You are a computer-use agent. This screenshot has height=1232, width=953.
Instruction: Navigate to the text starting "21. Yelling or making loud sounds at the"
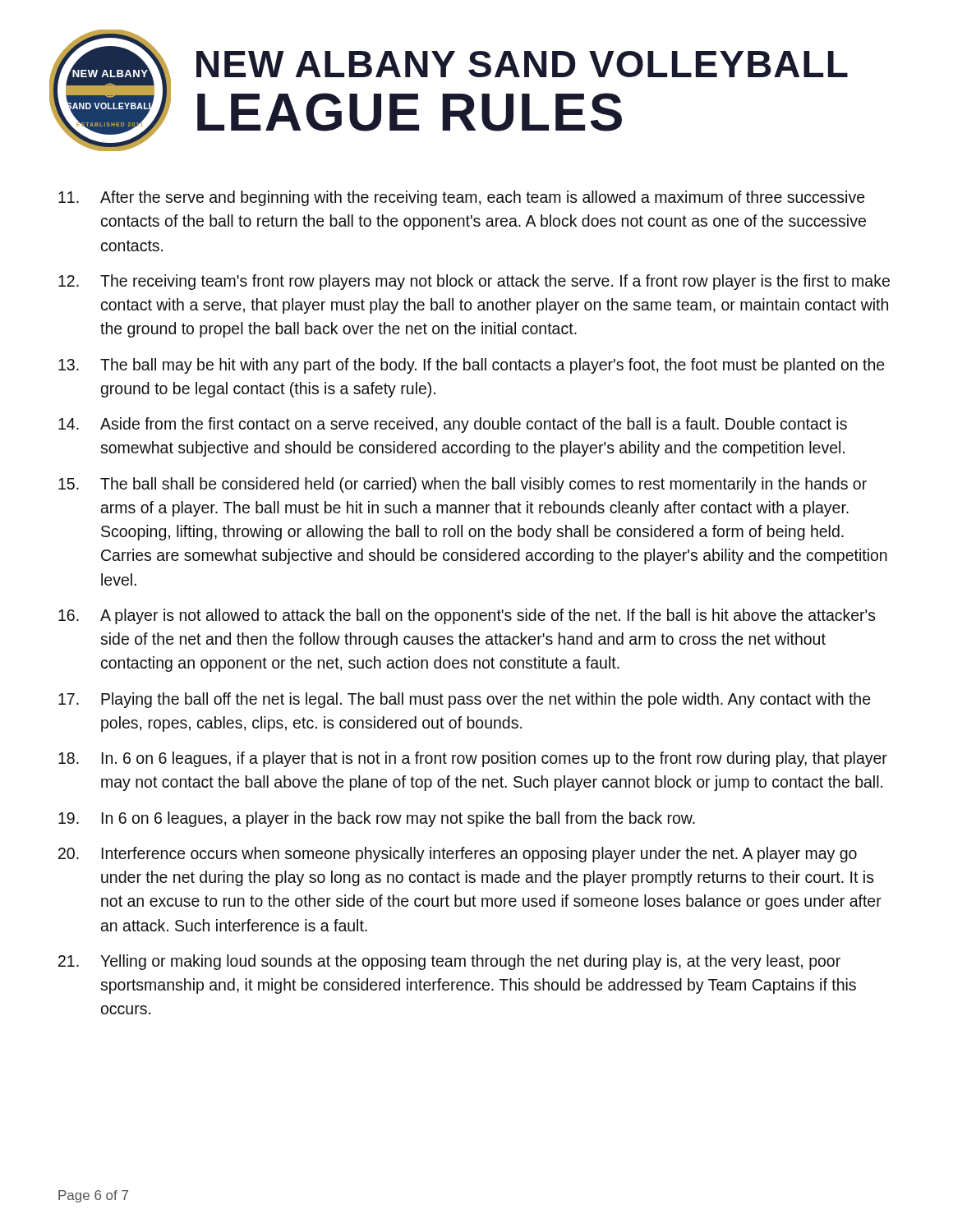[476, 985]
